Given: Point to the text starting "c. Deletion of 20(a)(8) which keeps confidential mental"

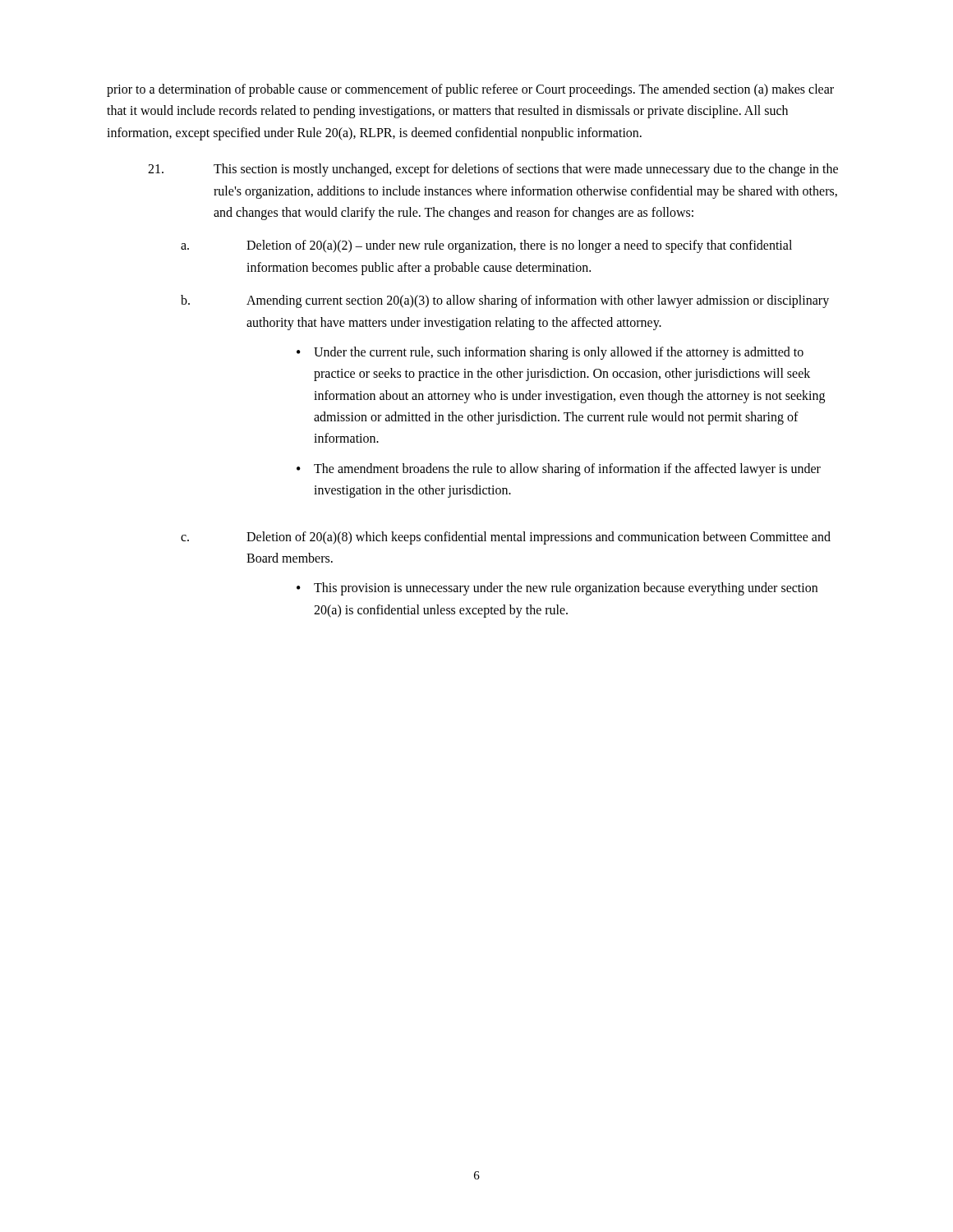Looking at the screenshot, I should 476,580.
